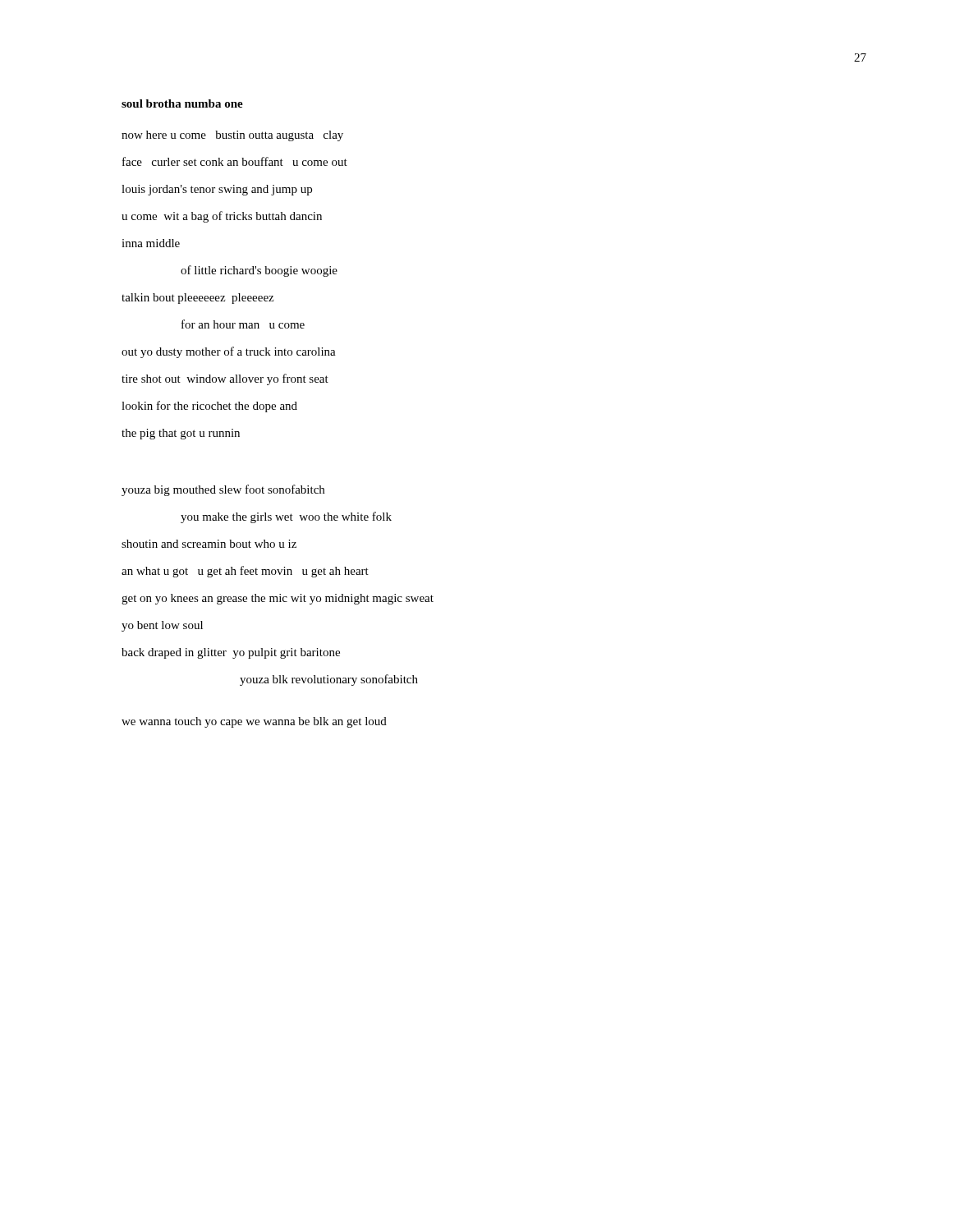Screen dimensions: 1232x955
Task: Point to the text starting "the pig that got u runnin"
Action: tap(181, 433)
